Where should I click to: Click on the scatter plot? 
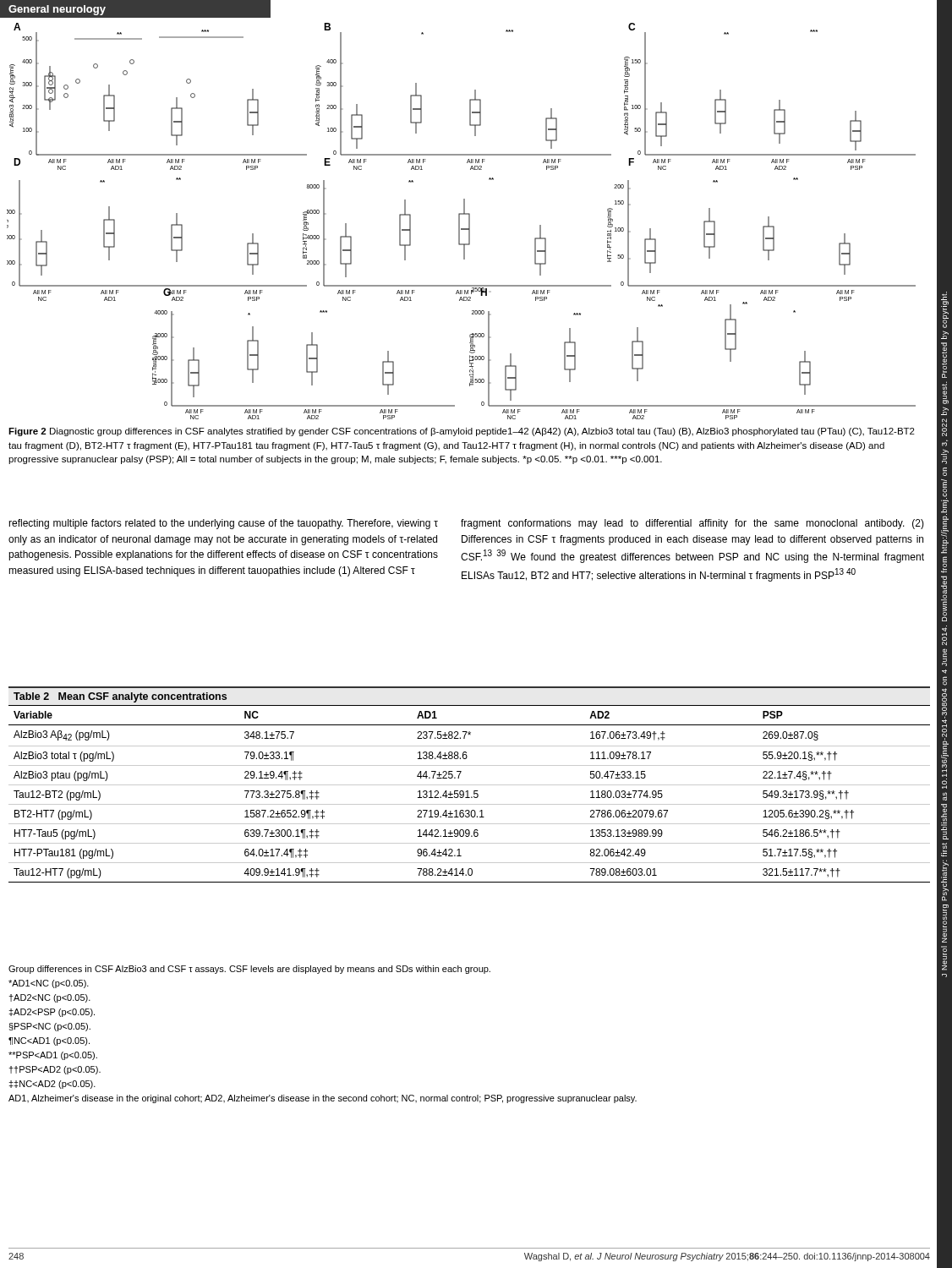(x=468, y=217)
